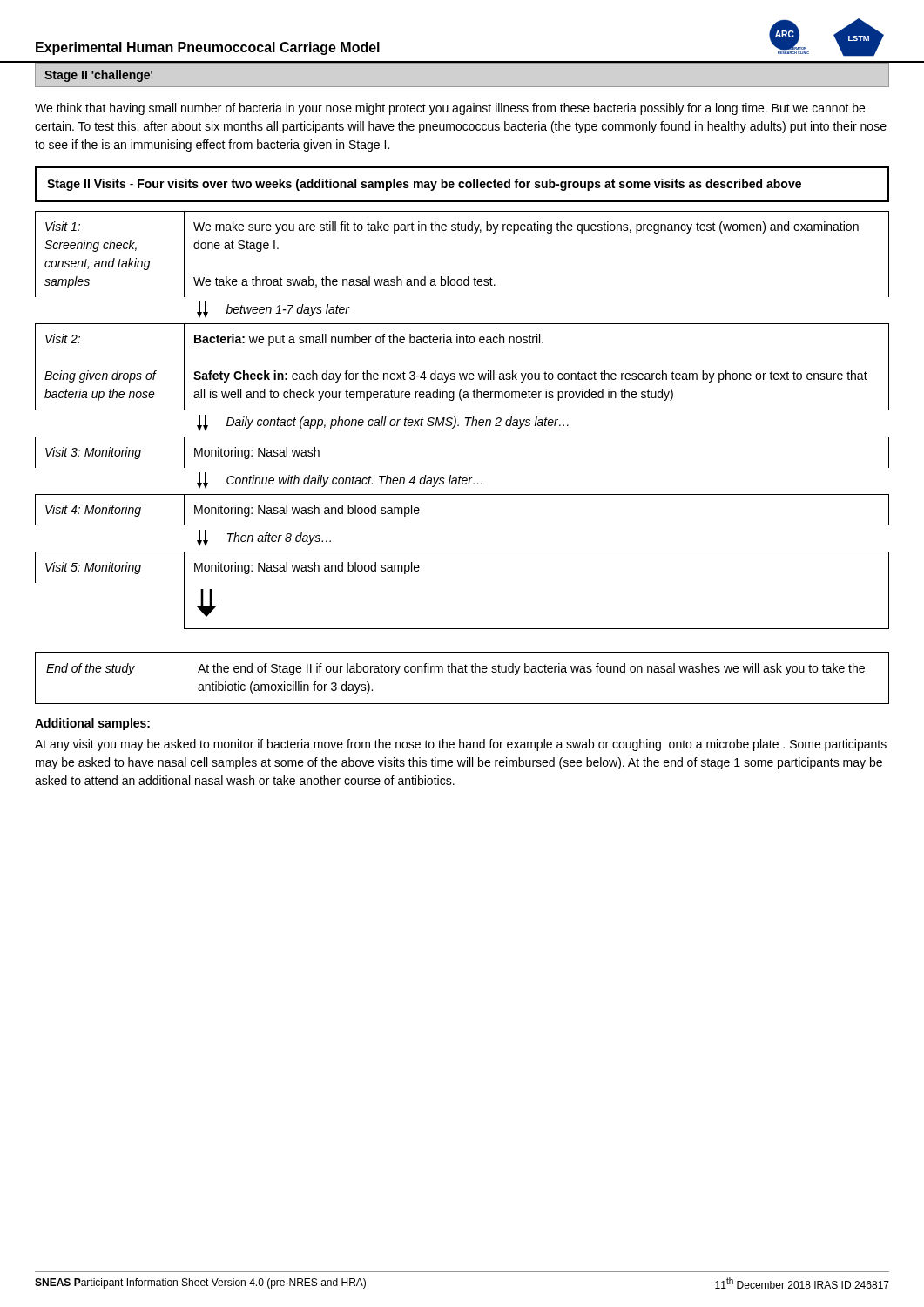Image resolution: width=924 pixels, height=1307 pixels.
Task: Navigate to the element starting "Additional samples:"
Action: coord(93,723)
